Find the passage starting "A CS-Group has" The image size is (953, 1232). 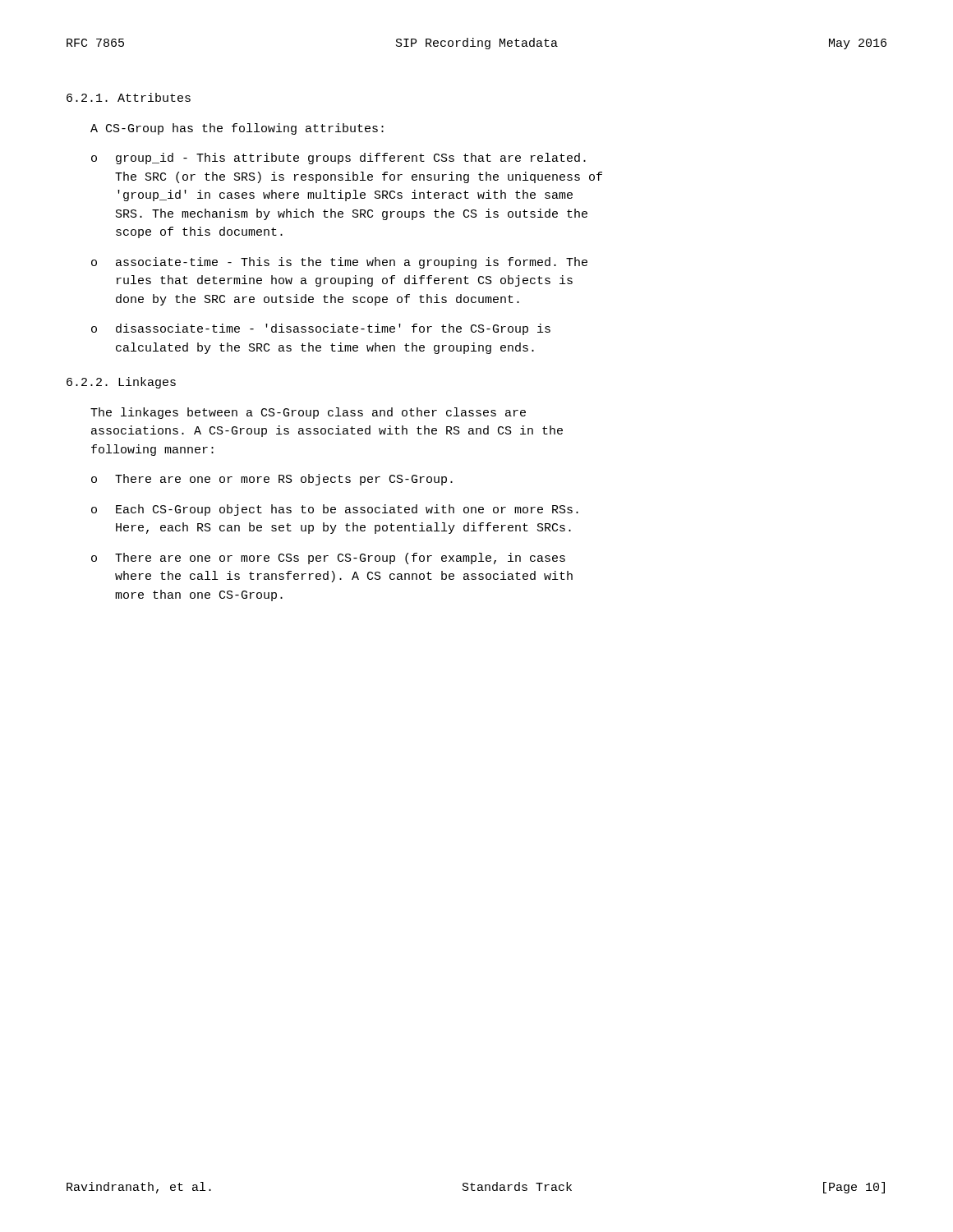[238, 129]
